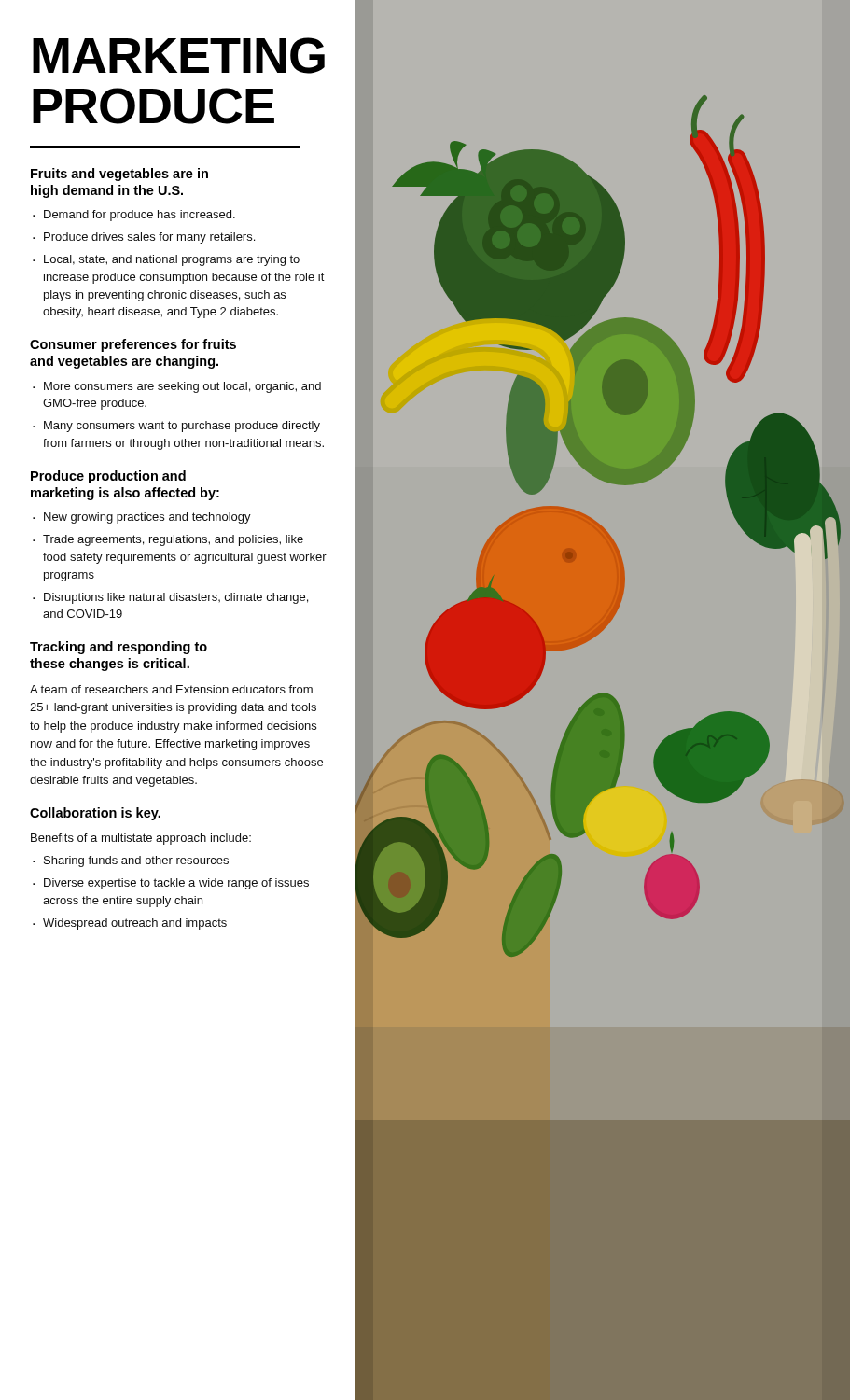Navigate to the passage starting "New growing practices and technology"

(147, 517)
